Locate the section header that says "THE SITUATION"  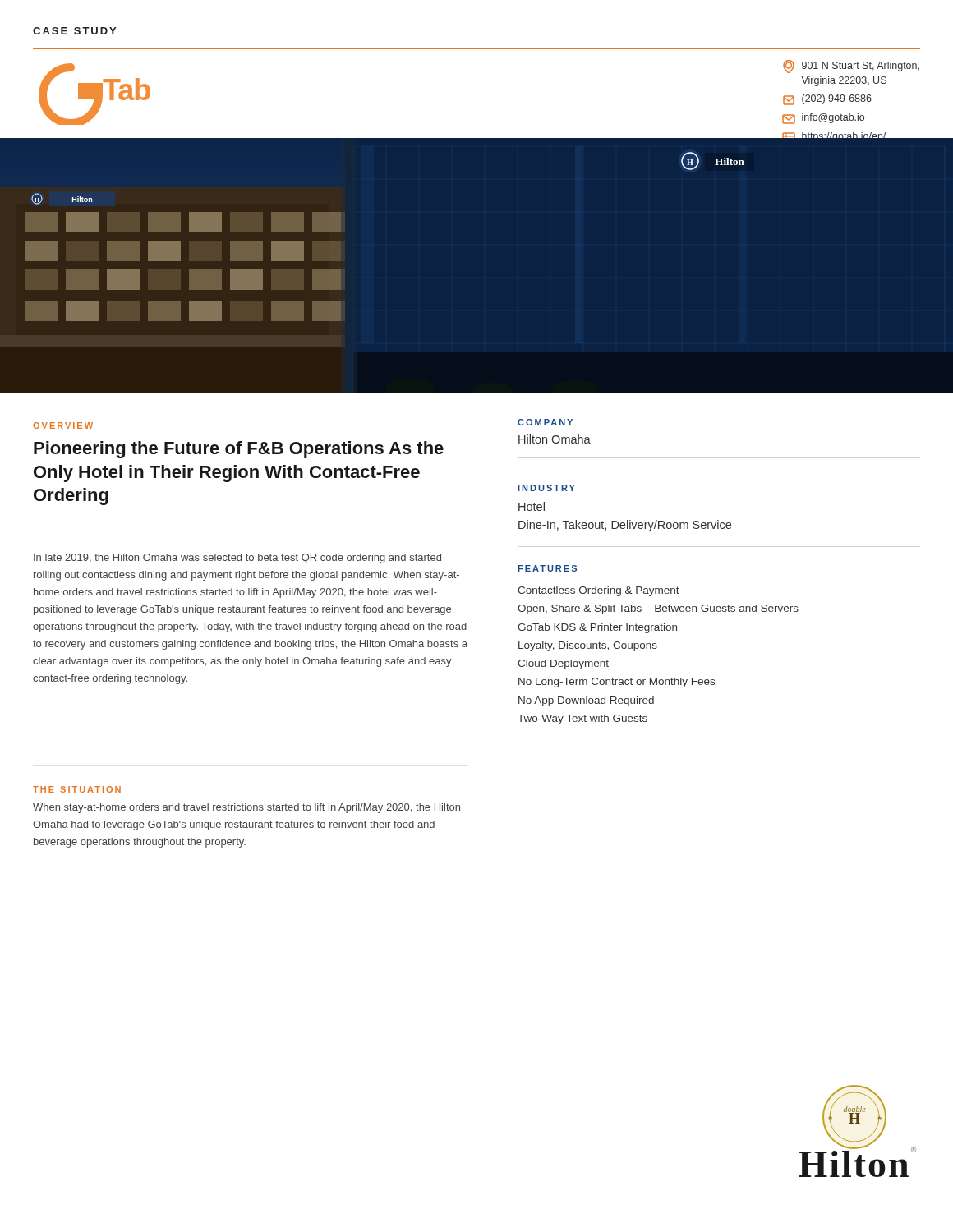pyautogui.click(x=78, y=789)
